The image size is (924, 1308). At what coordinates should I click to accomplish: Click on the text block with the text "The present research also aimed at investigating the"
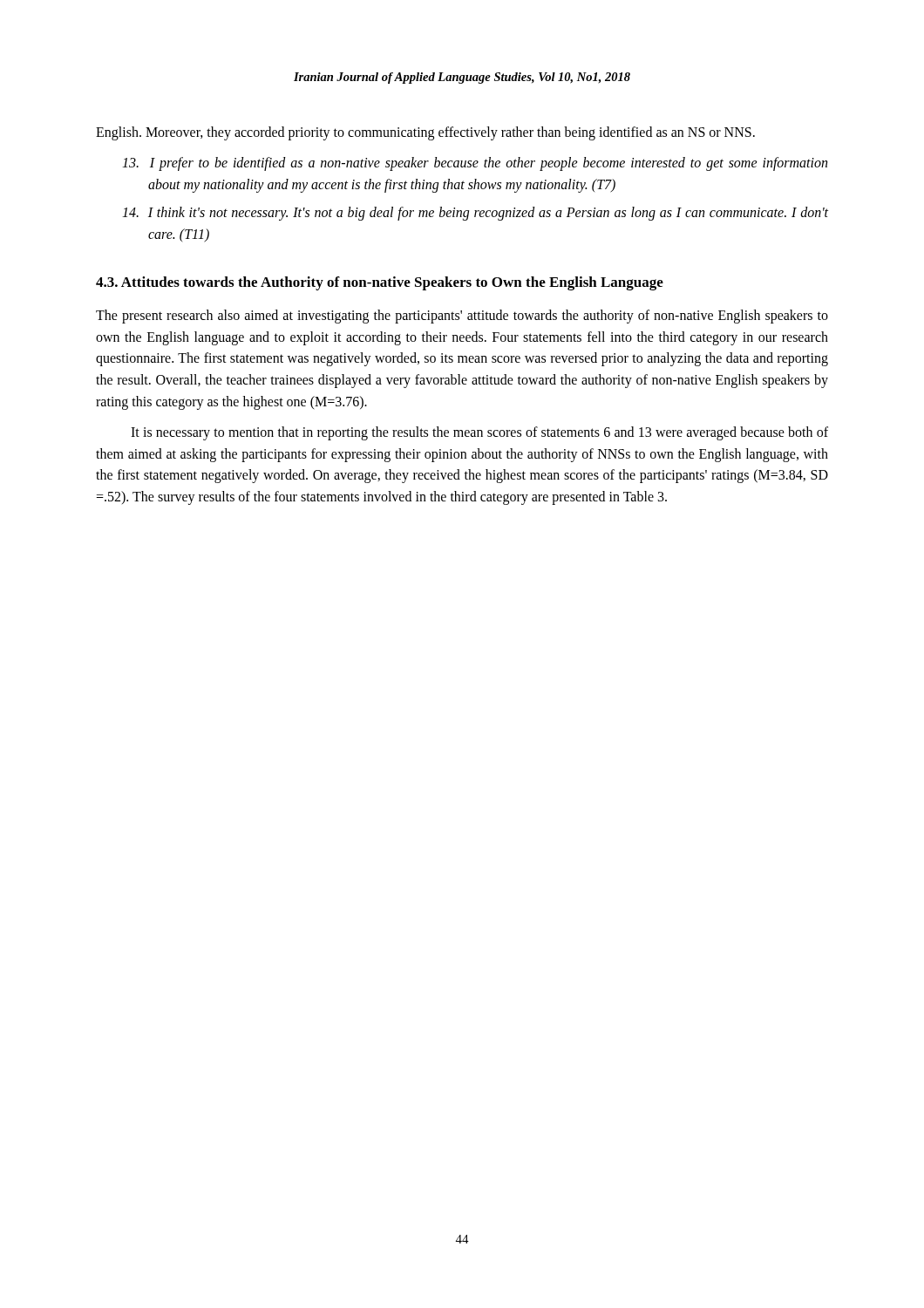pyautogui.click(x=462, y=358)
